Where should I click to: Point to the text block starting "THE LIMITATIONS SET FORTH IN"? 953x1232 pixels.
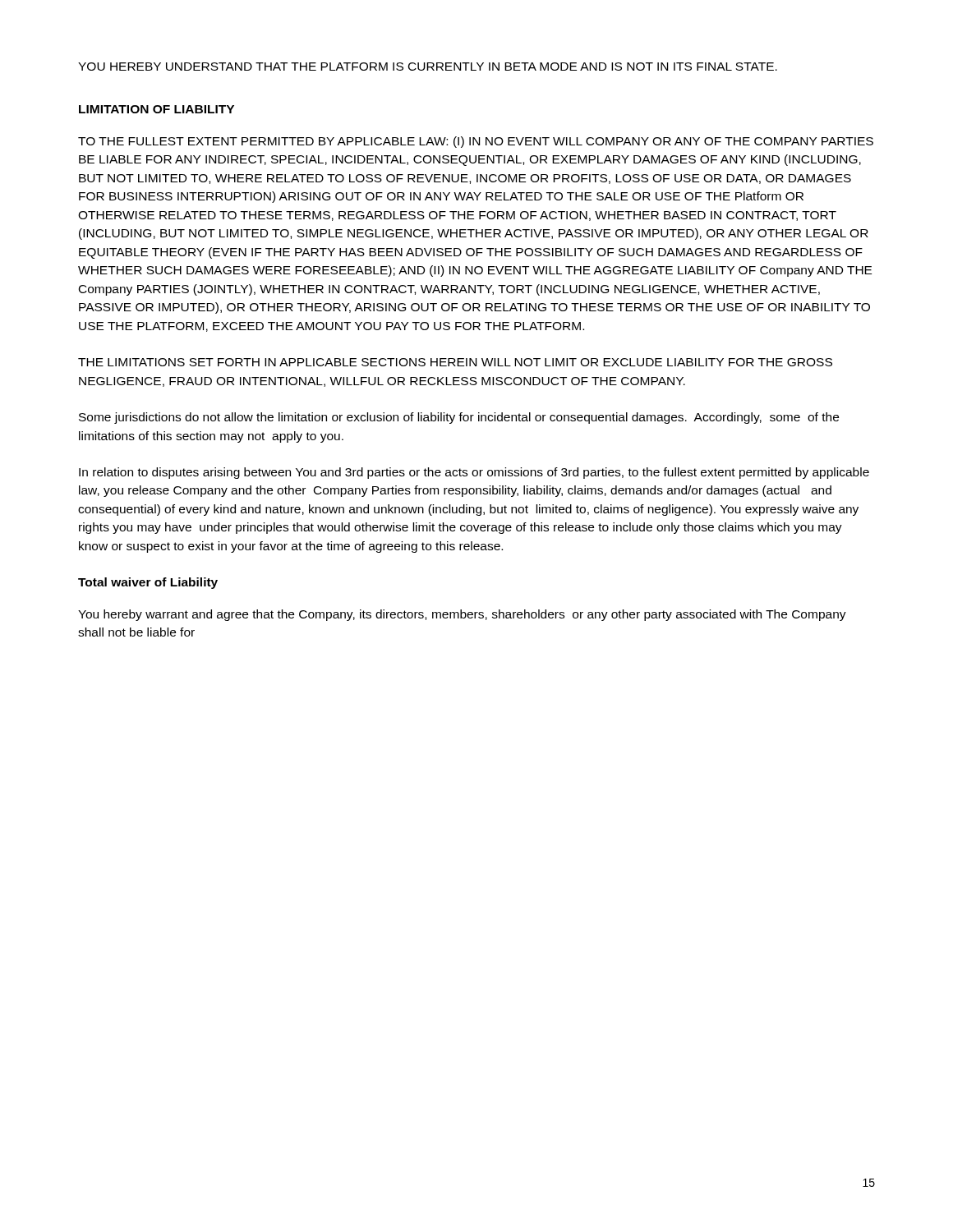click(455, 371)
